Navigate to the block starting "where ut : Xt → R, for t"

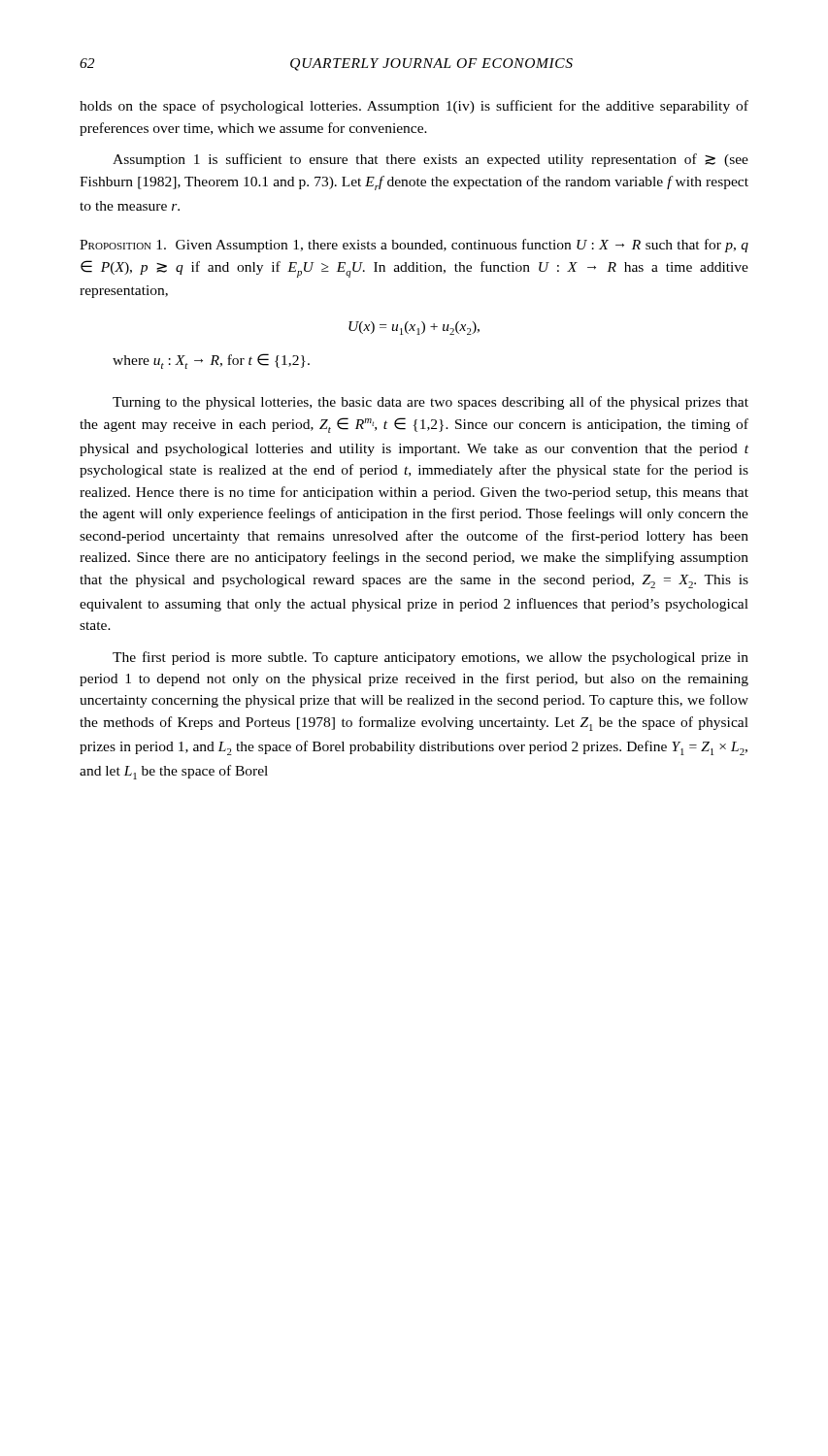point(212,361)
